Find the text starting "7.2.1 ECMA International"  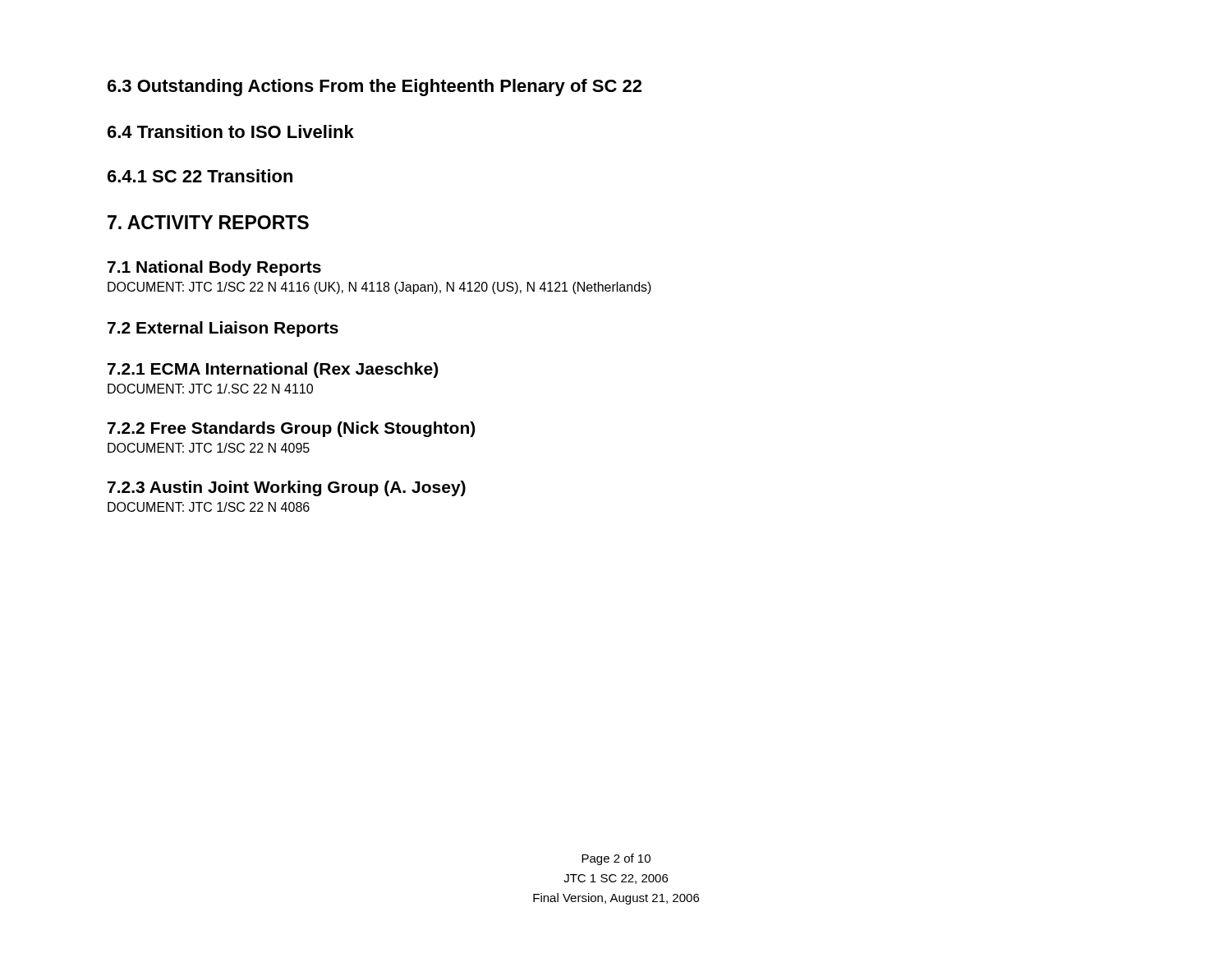[x=273, y=368]
